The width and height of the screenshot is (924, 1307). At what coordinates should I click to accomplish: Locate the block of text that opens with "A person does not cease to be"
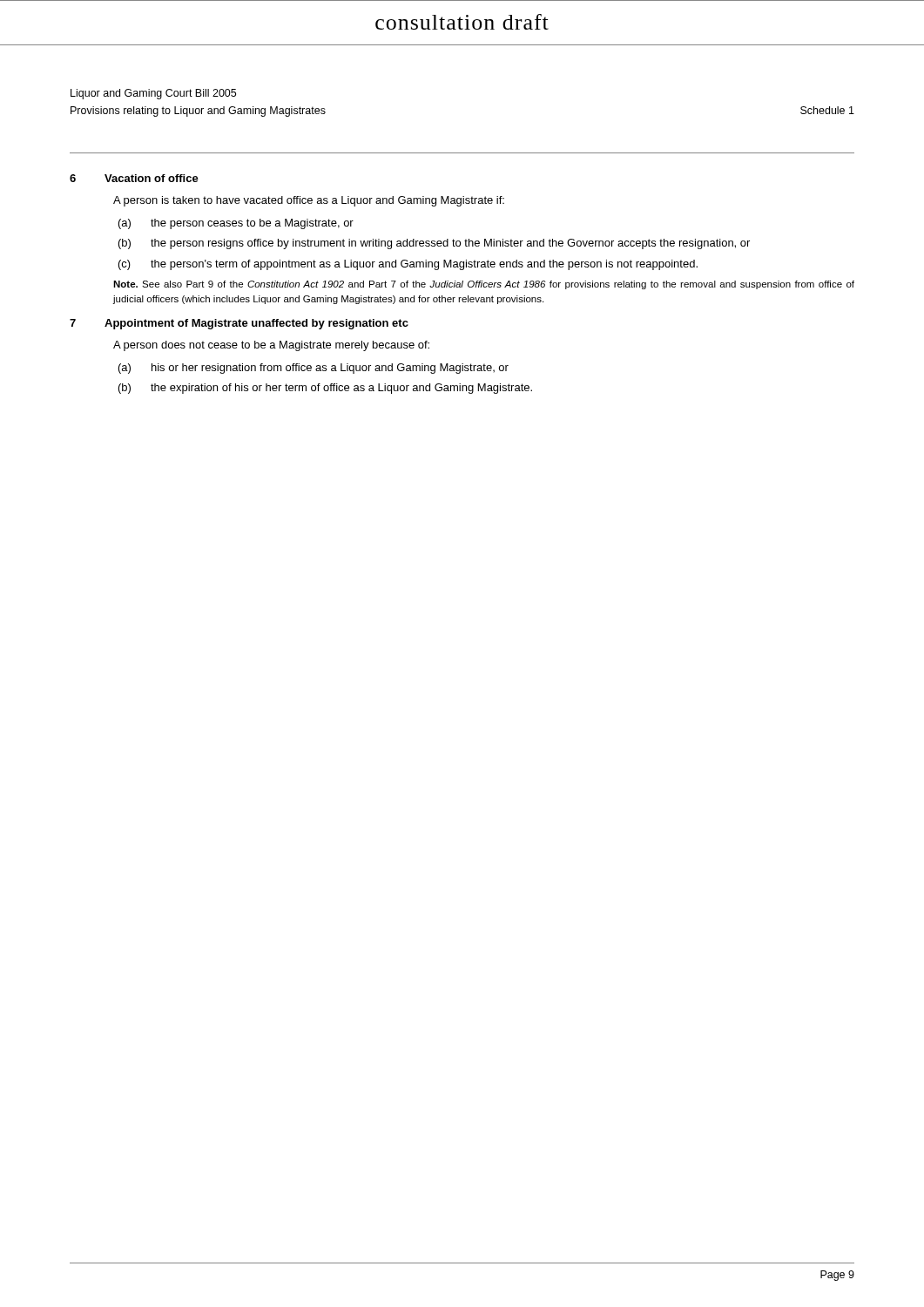click(x=272, y=345)
